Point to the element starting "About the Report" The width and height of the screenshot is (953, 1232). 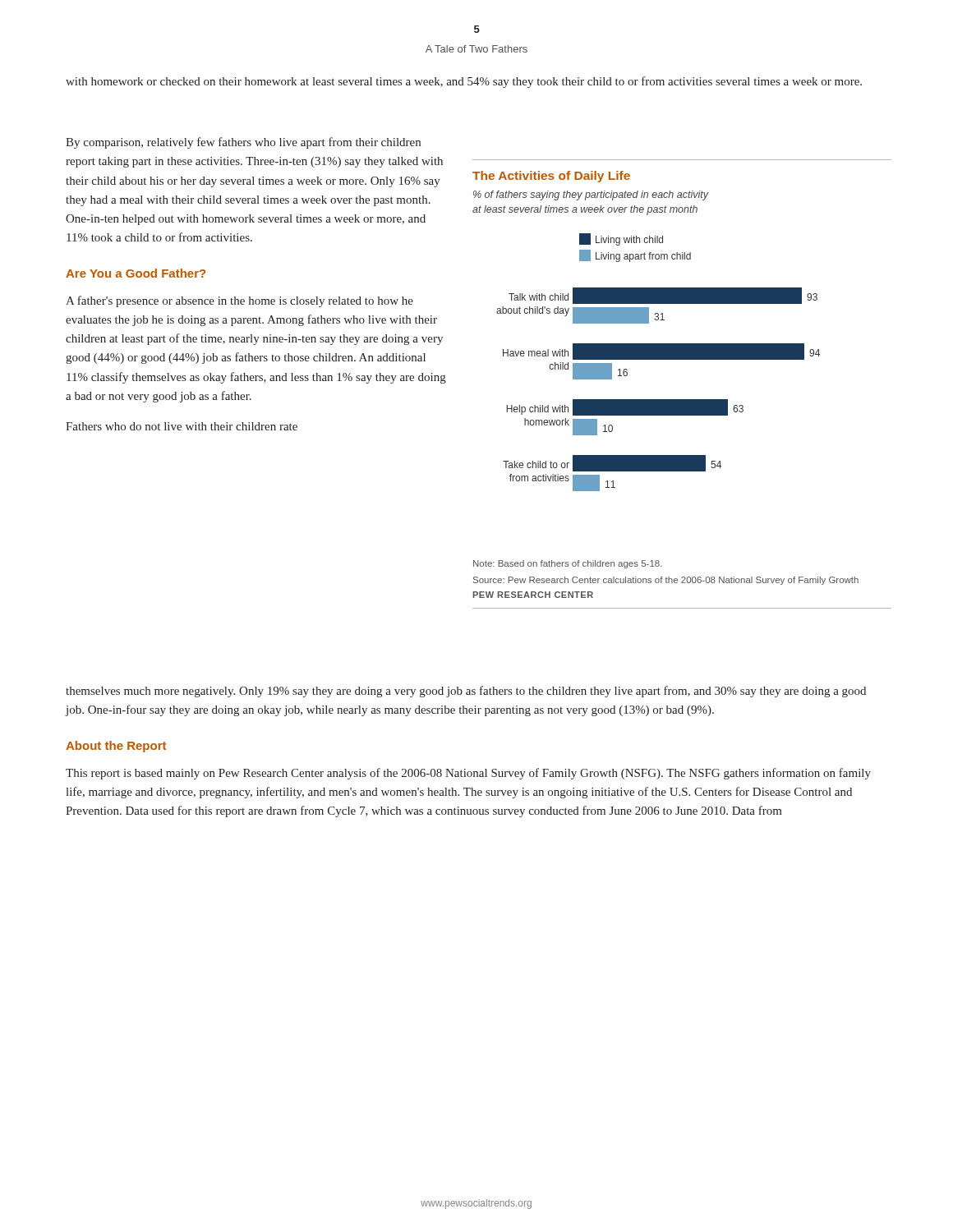coord(116,745)
